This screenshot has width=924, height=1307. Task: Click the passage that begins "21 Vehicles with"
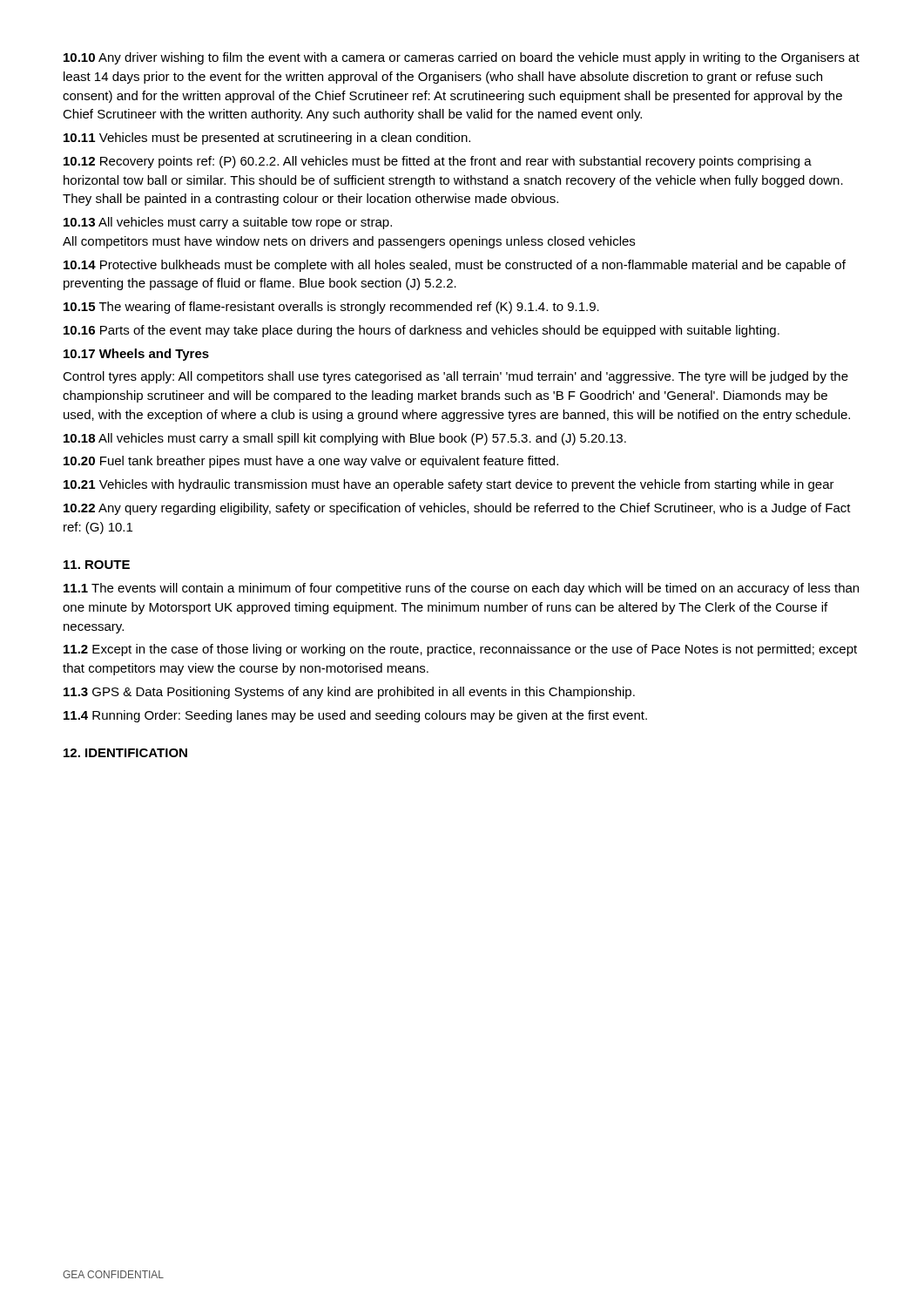[448, 484]
